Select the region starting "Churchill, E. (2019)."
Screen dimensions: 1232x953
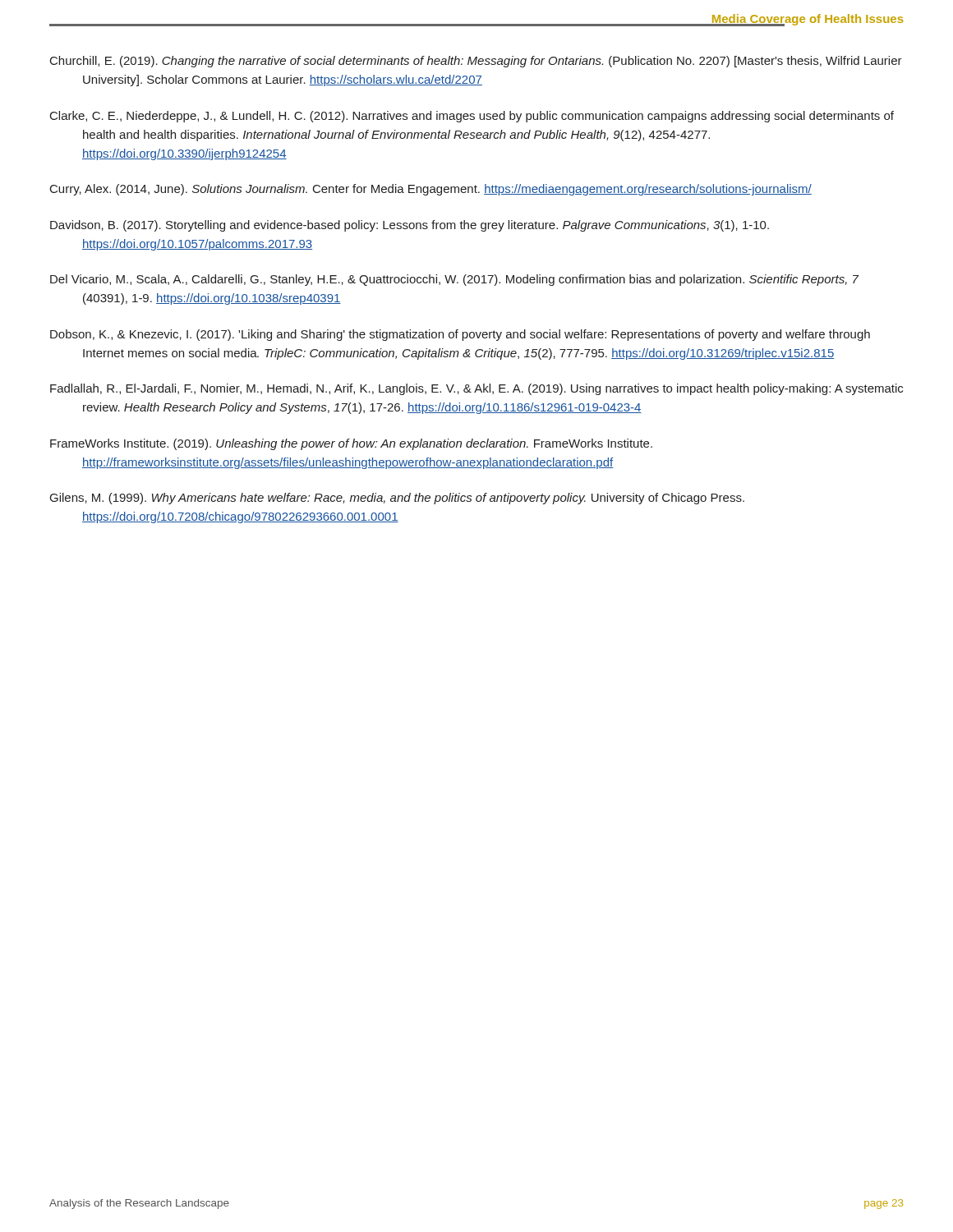point(475,70)
